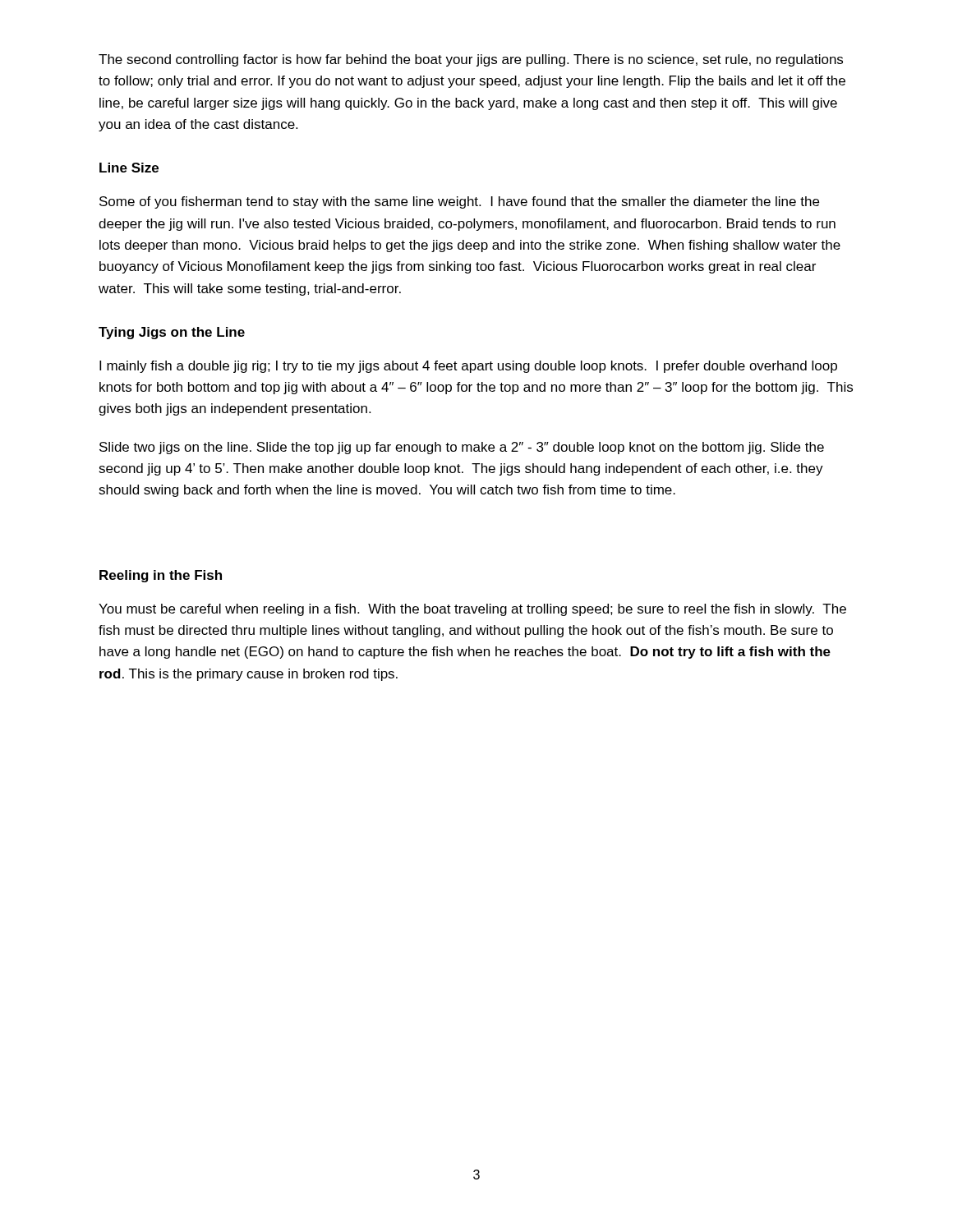
Task: Click on the passage starting "Line Size"
Action: pyautogui.click(x=129, y=168)
